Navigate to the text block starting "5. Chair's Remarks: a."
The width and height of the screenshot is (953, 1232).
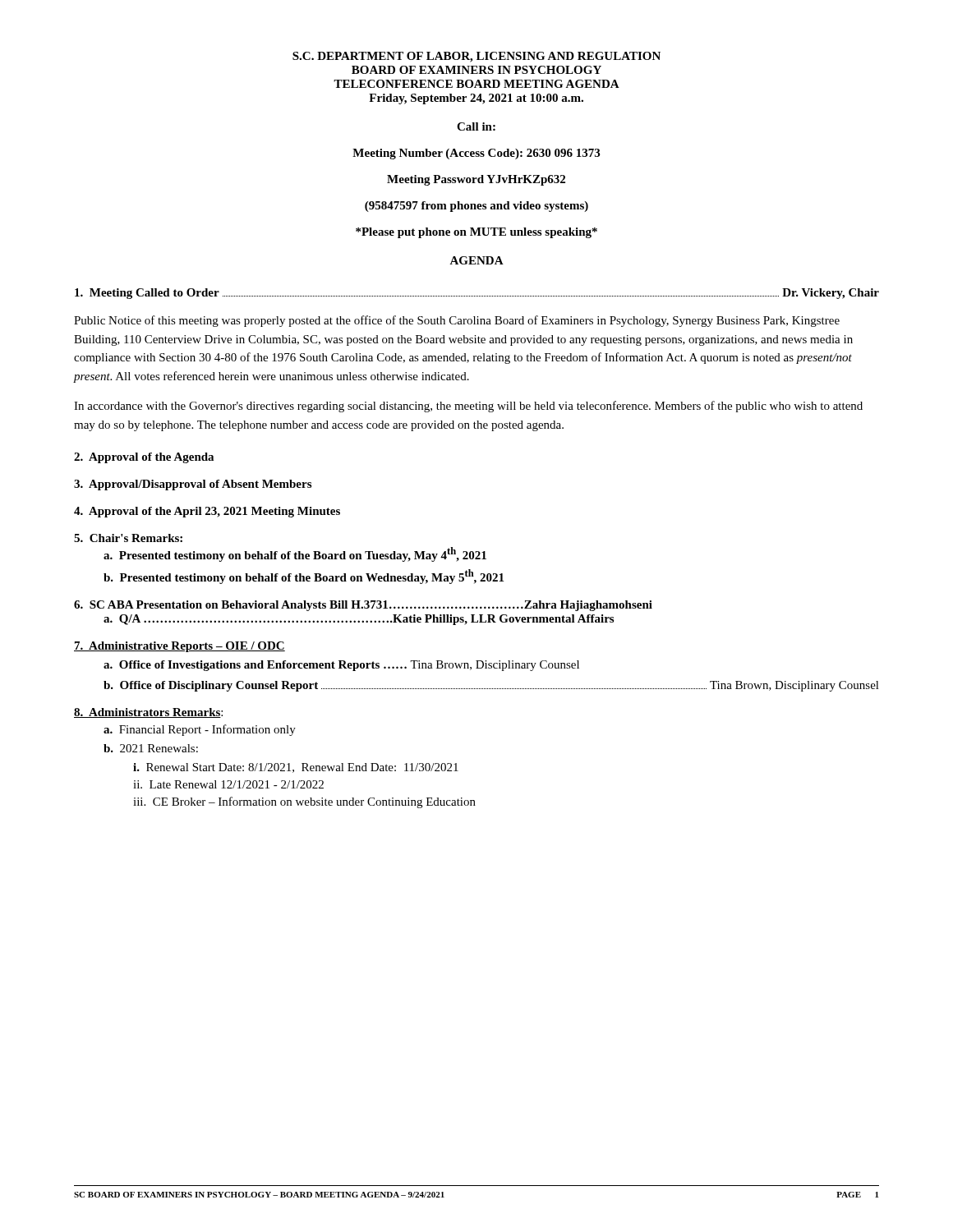(x=476, y=558)
